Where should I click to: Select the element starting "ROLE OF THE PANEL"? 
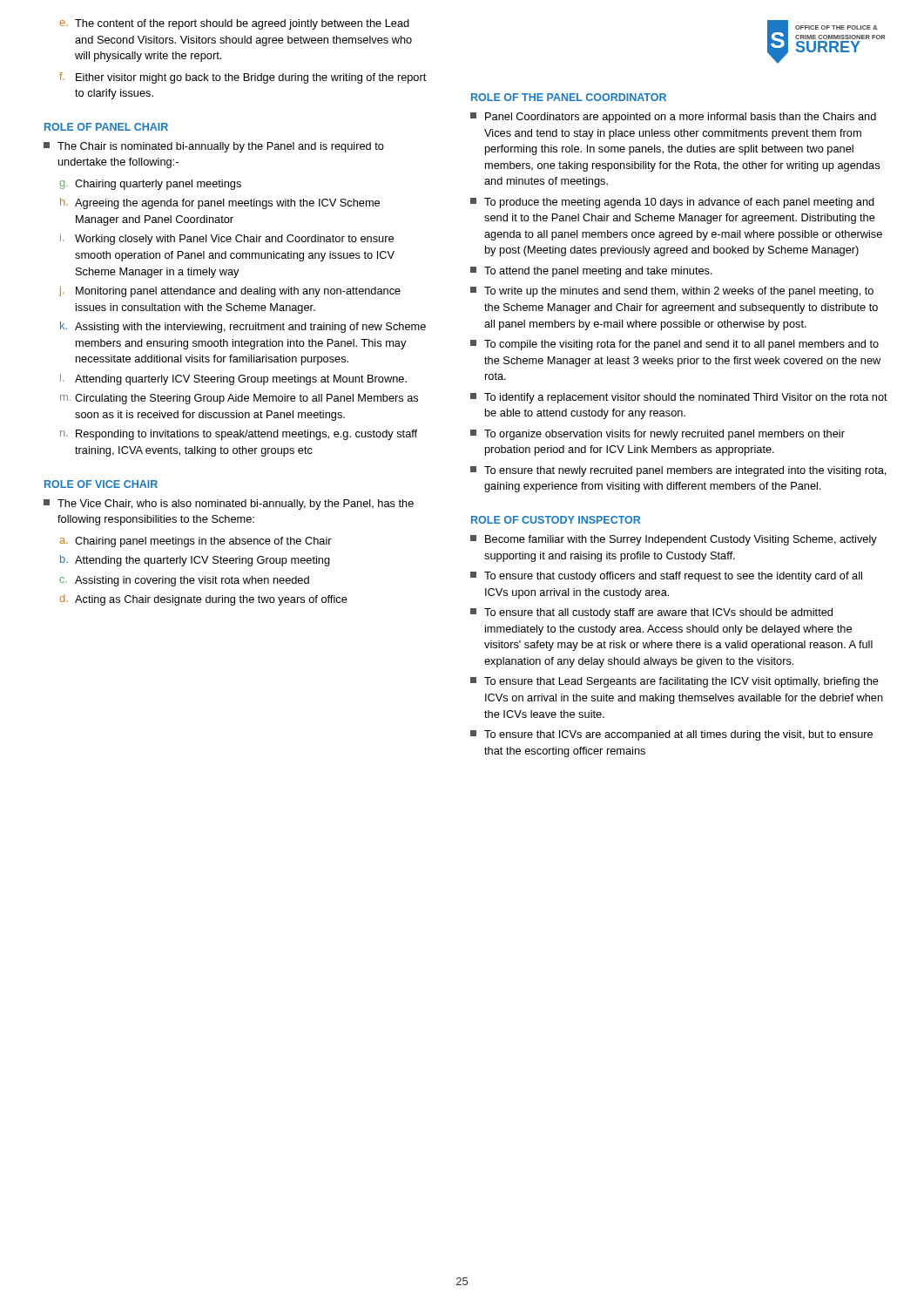coord(568,98)
